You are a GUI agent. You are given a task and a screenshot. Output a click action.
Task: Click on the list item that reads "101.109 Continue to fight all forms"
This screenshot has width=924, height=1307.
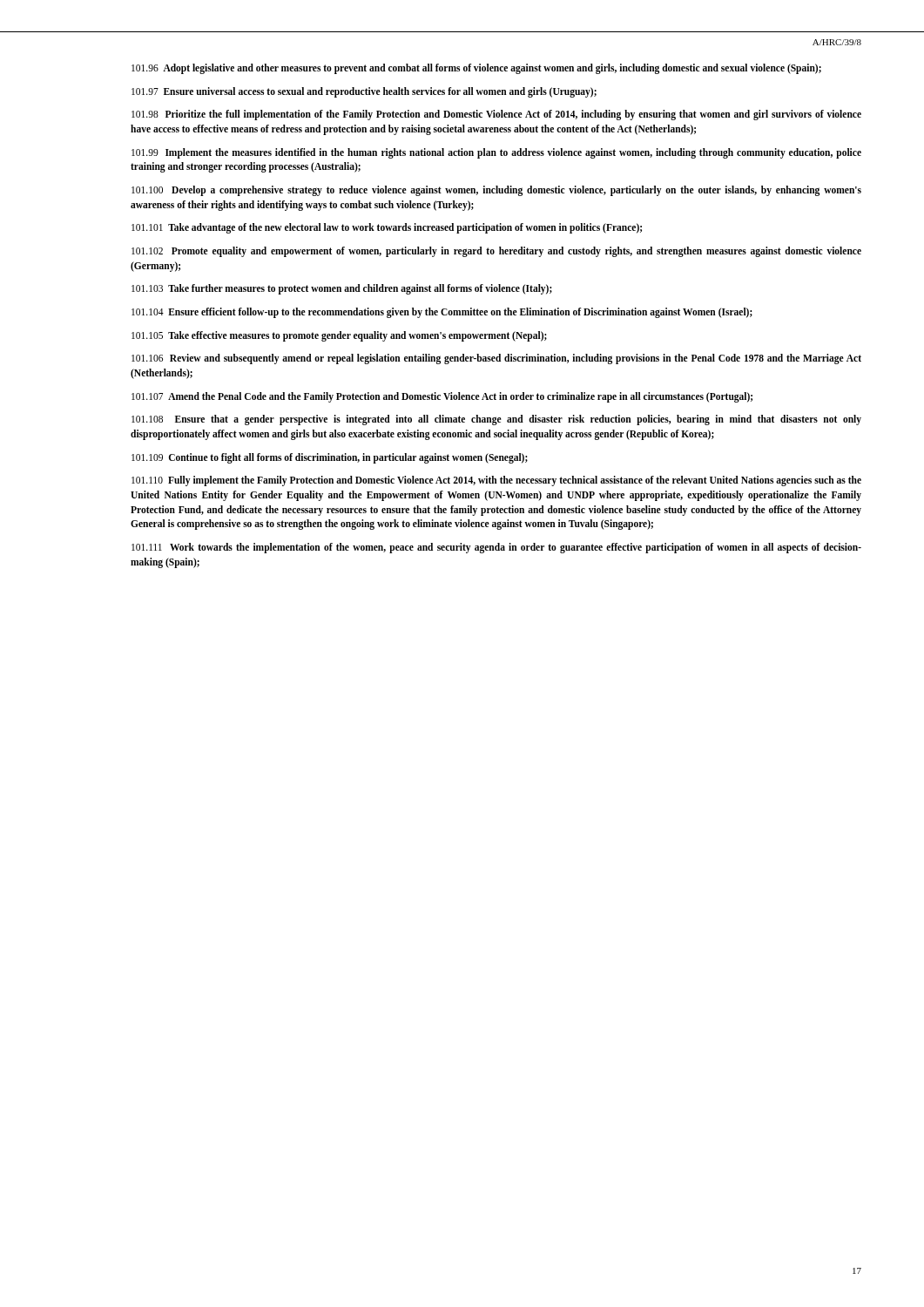pyautogui.click(x=329, y=457)
